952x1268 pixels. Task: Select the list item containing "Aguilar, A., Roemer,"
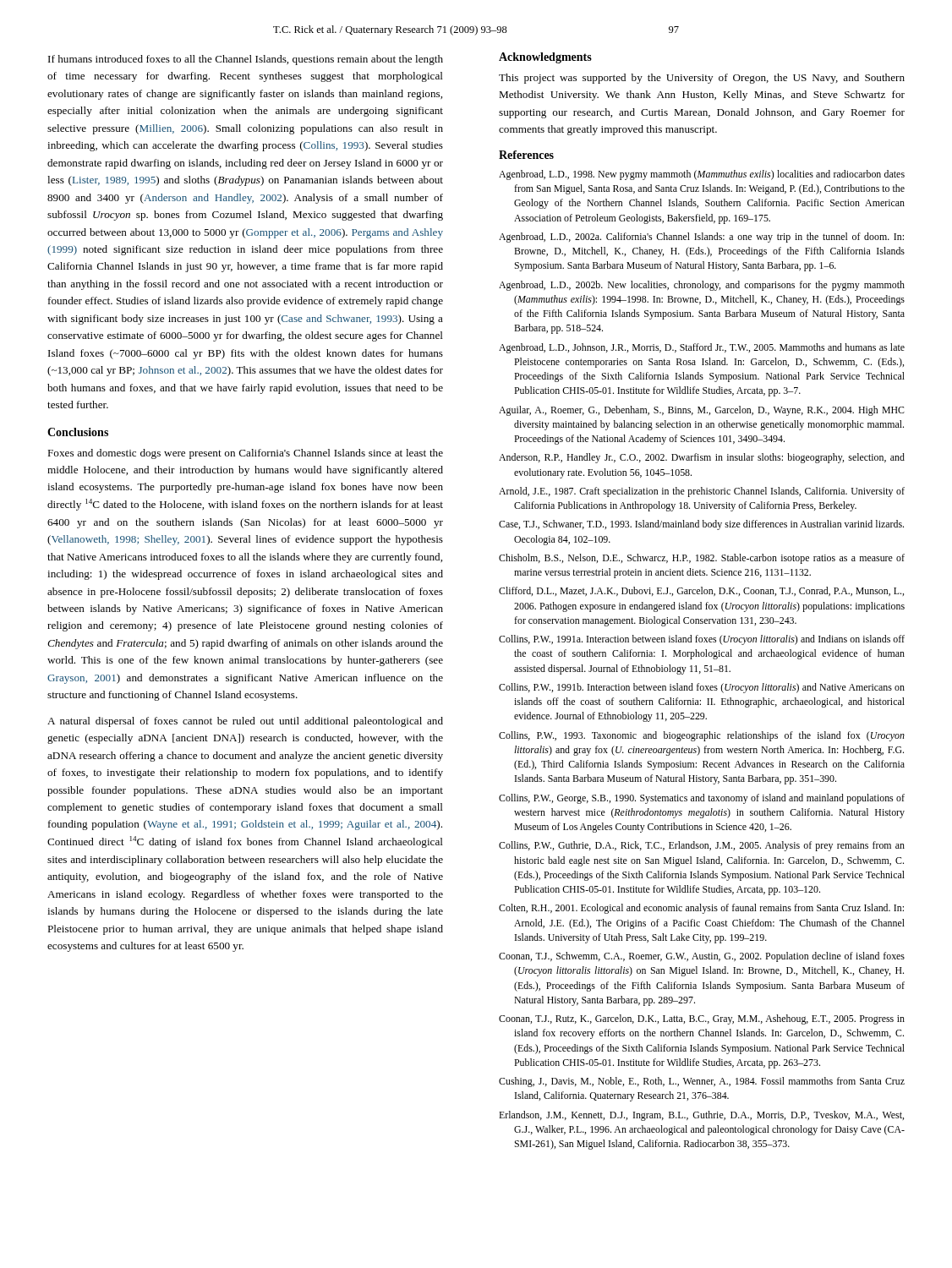click(702, 424)
